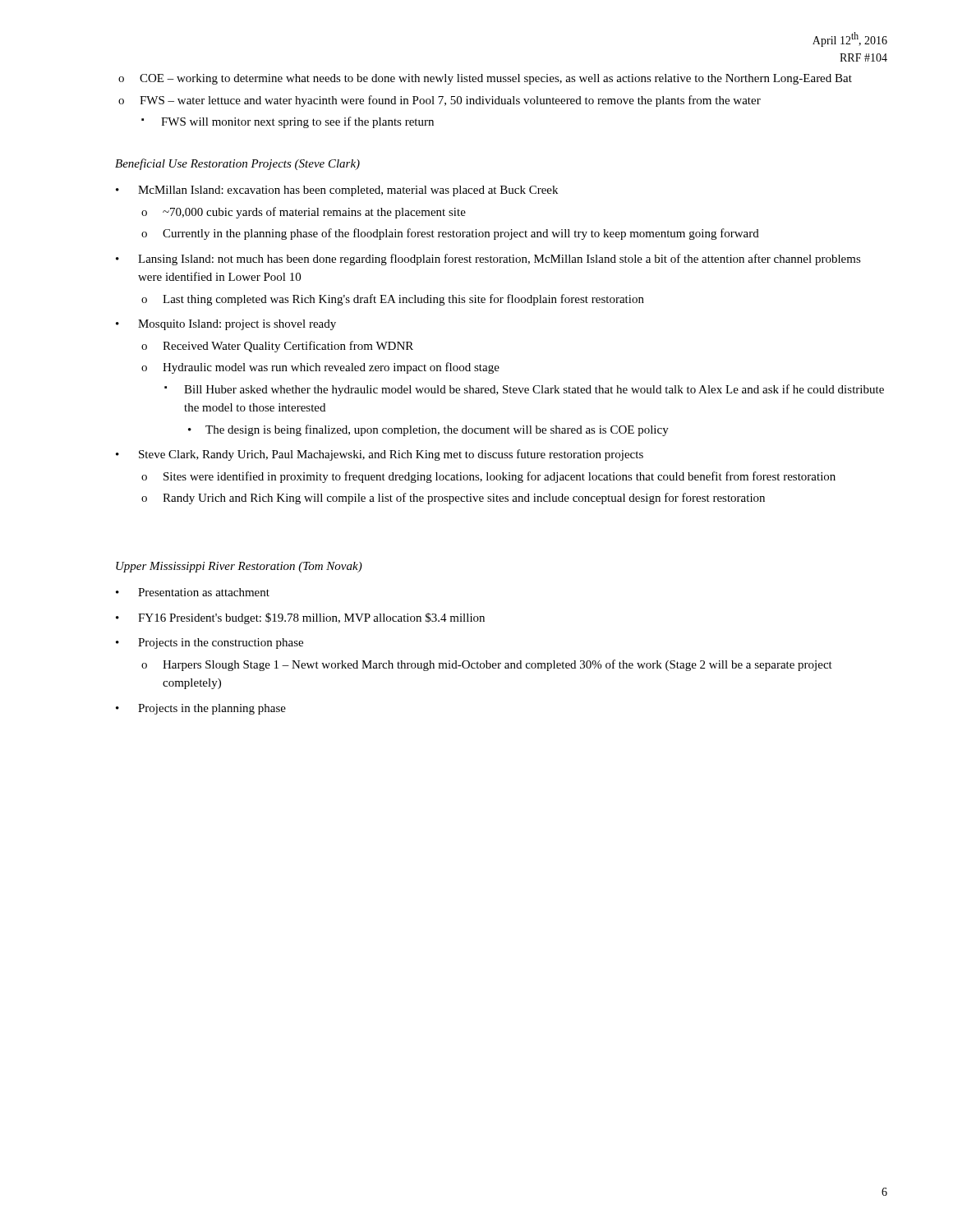Find the text block starting "Projects in the planning phase"
Image resolution: width=953 pixels, height=1232 pixels.
pos(201,709)
